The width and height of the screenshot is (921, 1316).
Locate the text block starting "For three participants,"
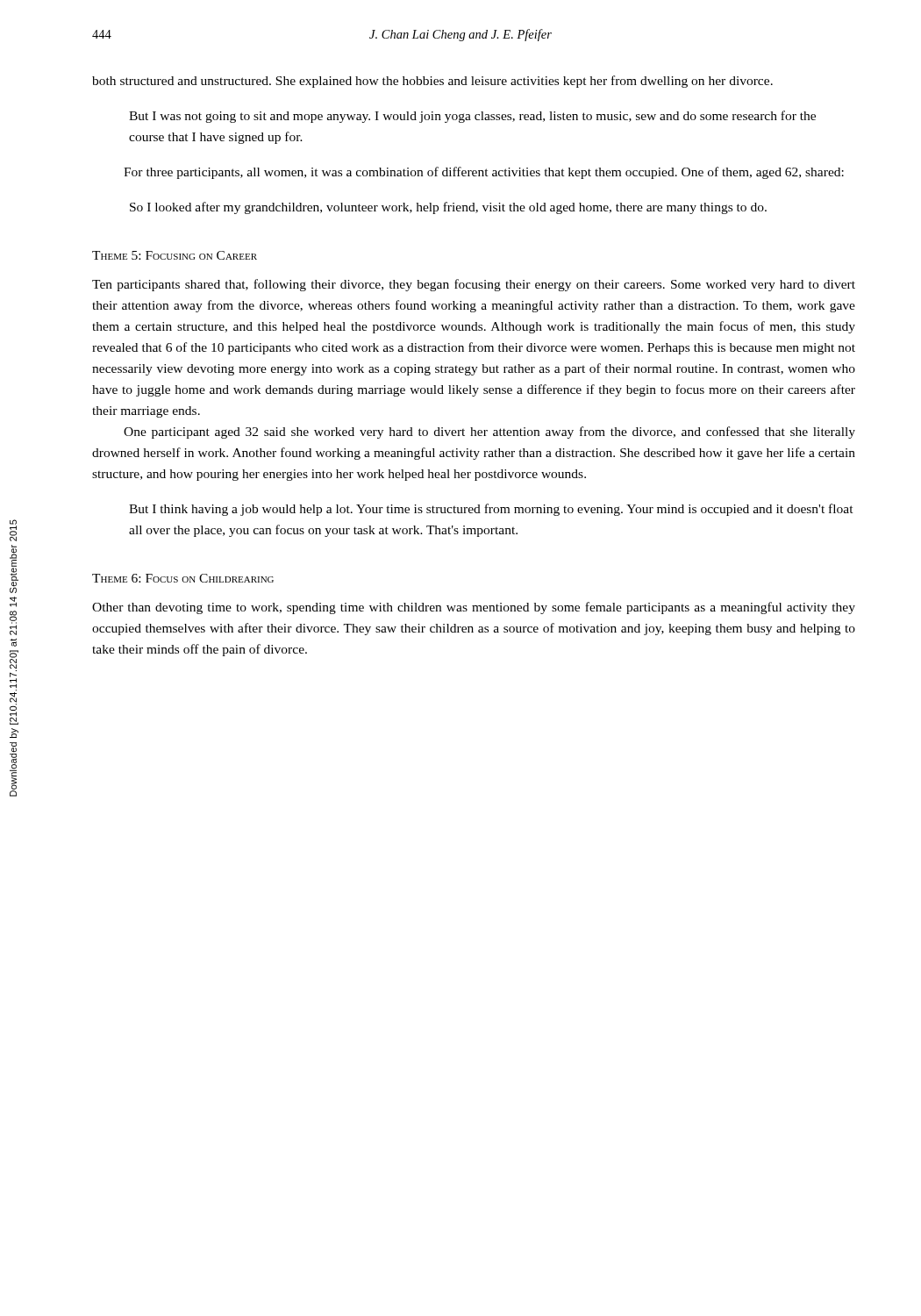484,172
